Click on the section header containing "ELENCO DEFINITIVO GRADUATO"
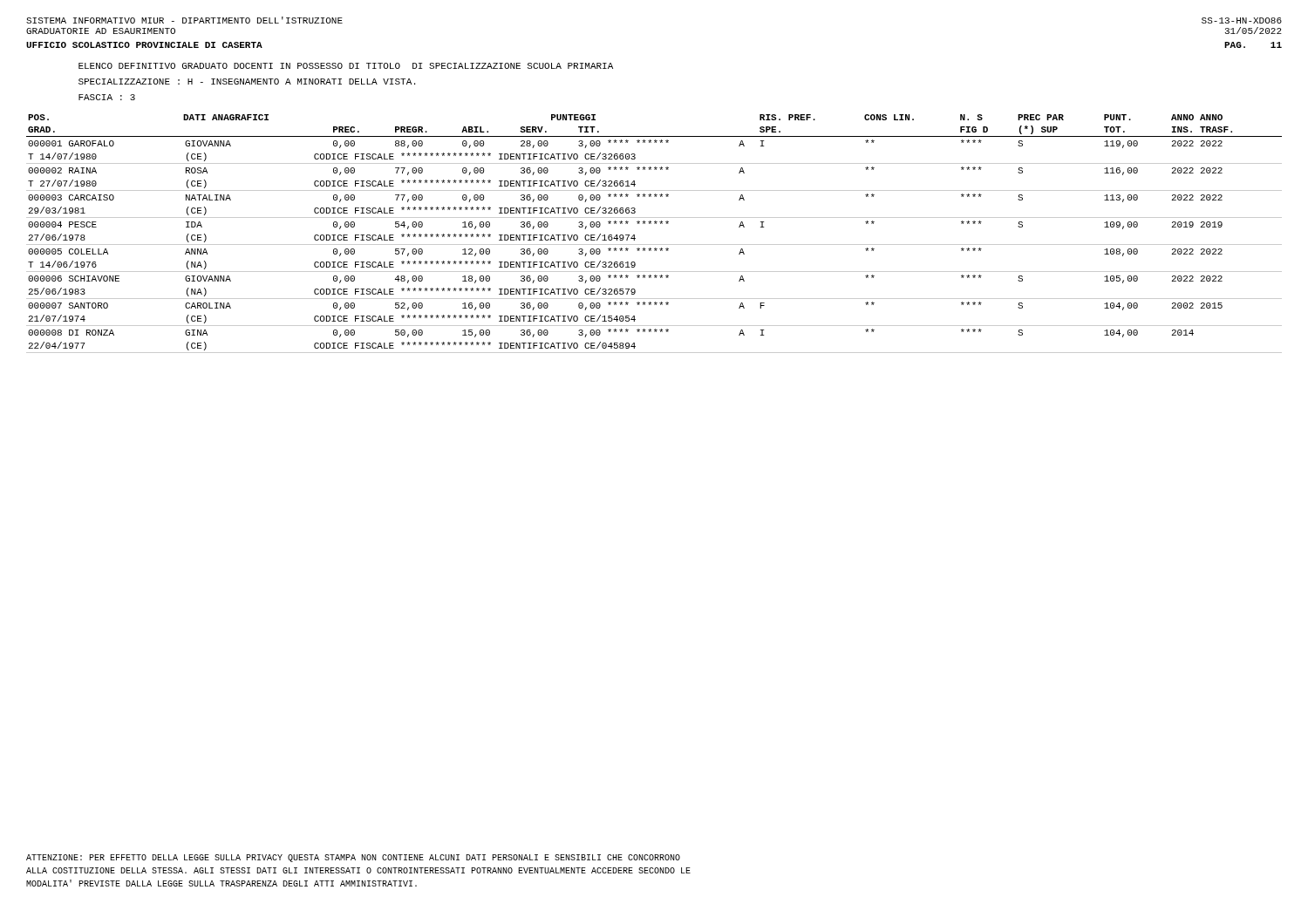 click(320, 66)
